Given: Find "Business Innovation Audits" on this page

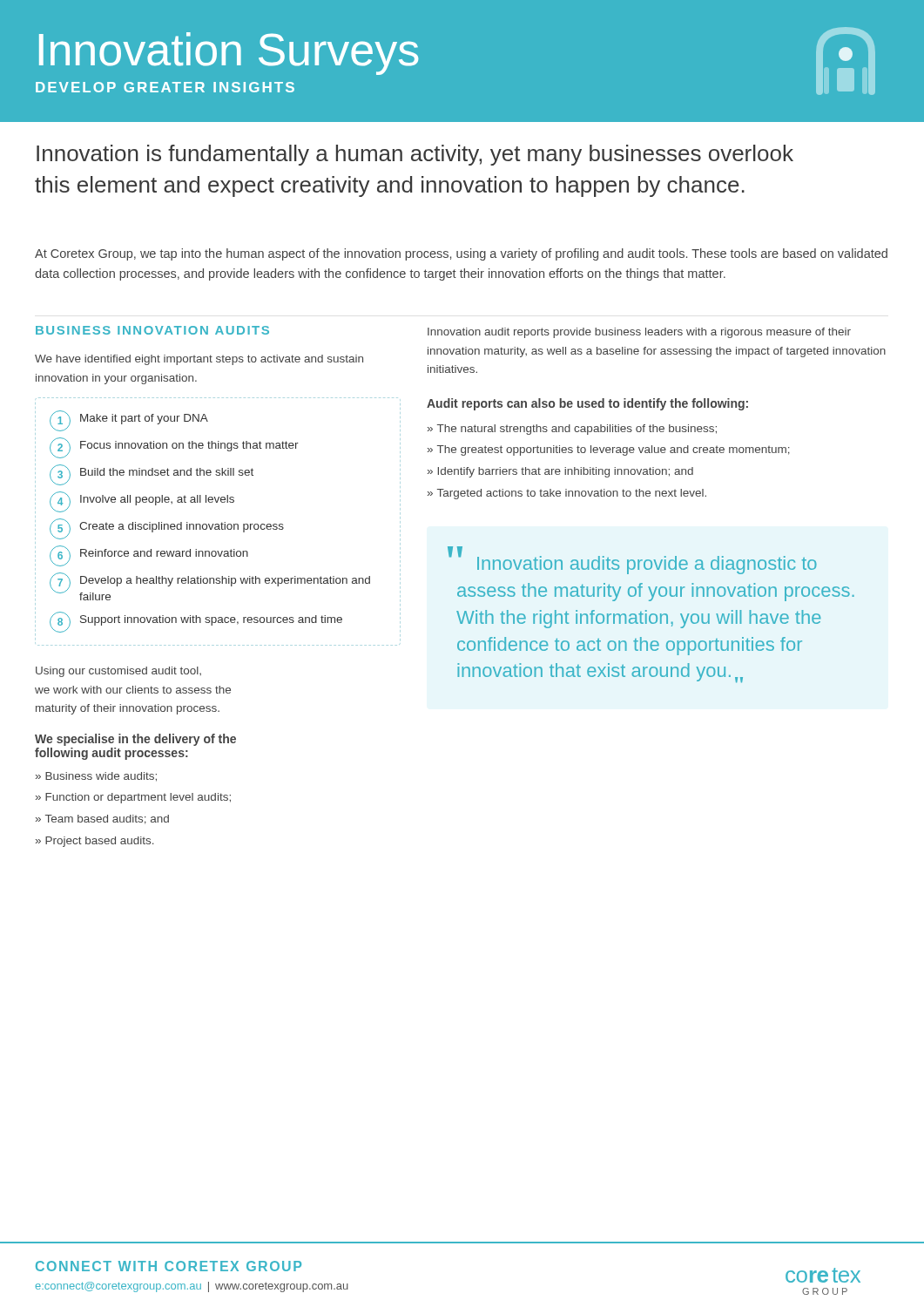Looking at the screenshot, I should (153, 330).
